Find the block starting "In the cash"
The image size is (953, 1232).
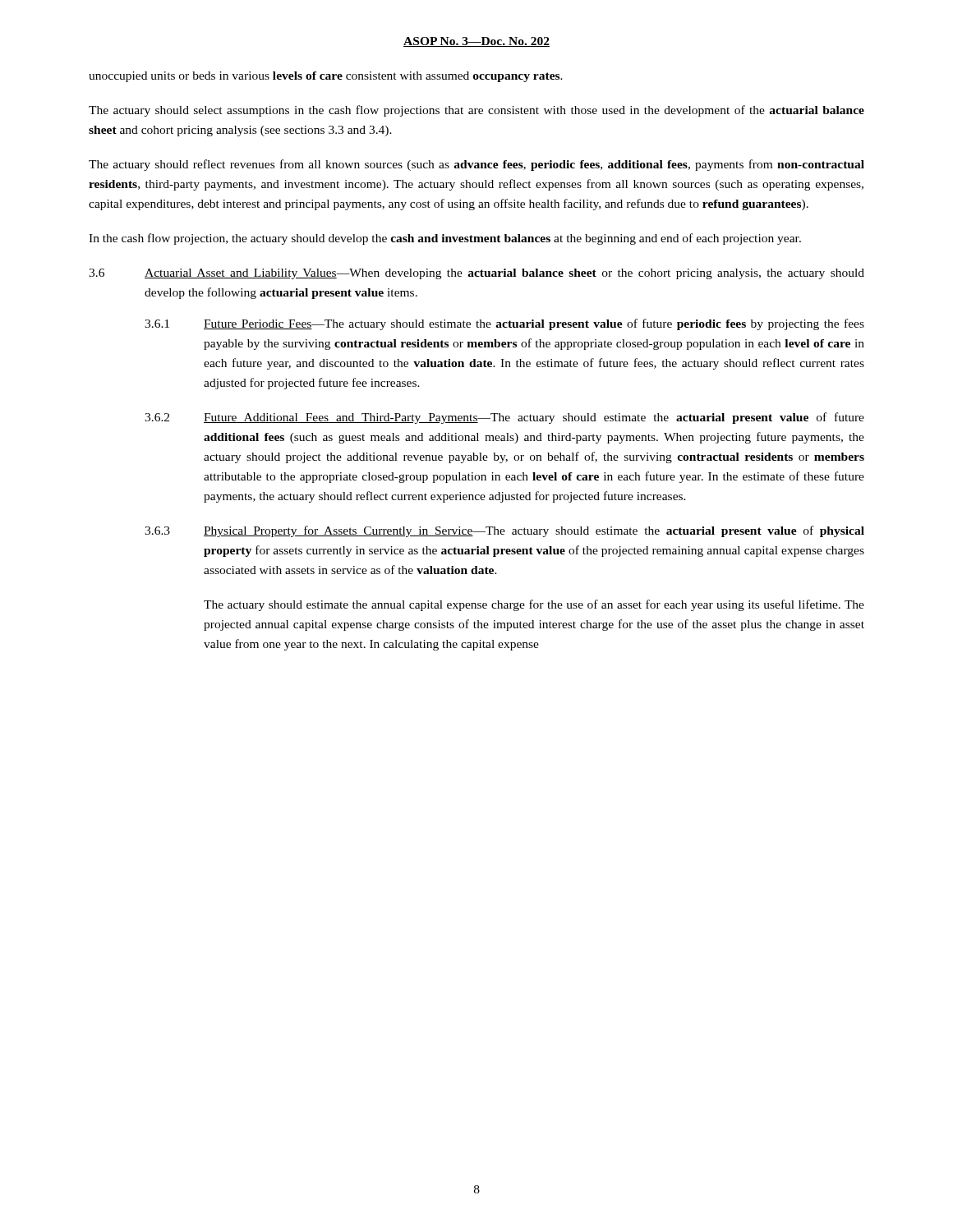[x=445, y=238]
